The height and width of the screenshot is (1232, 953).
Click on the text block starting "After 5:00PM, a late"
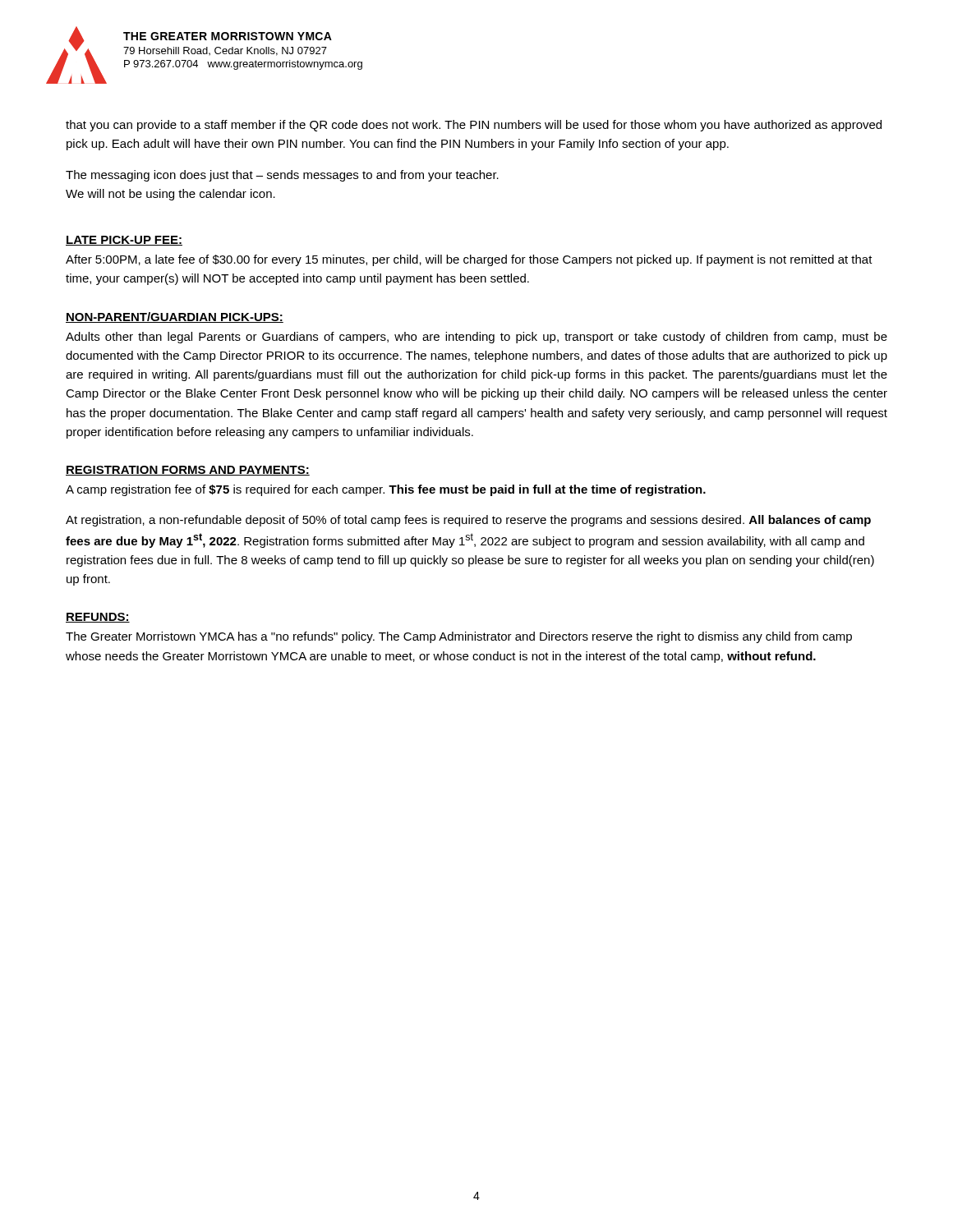(469, 269)
